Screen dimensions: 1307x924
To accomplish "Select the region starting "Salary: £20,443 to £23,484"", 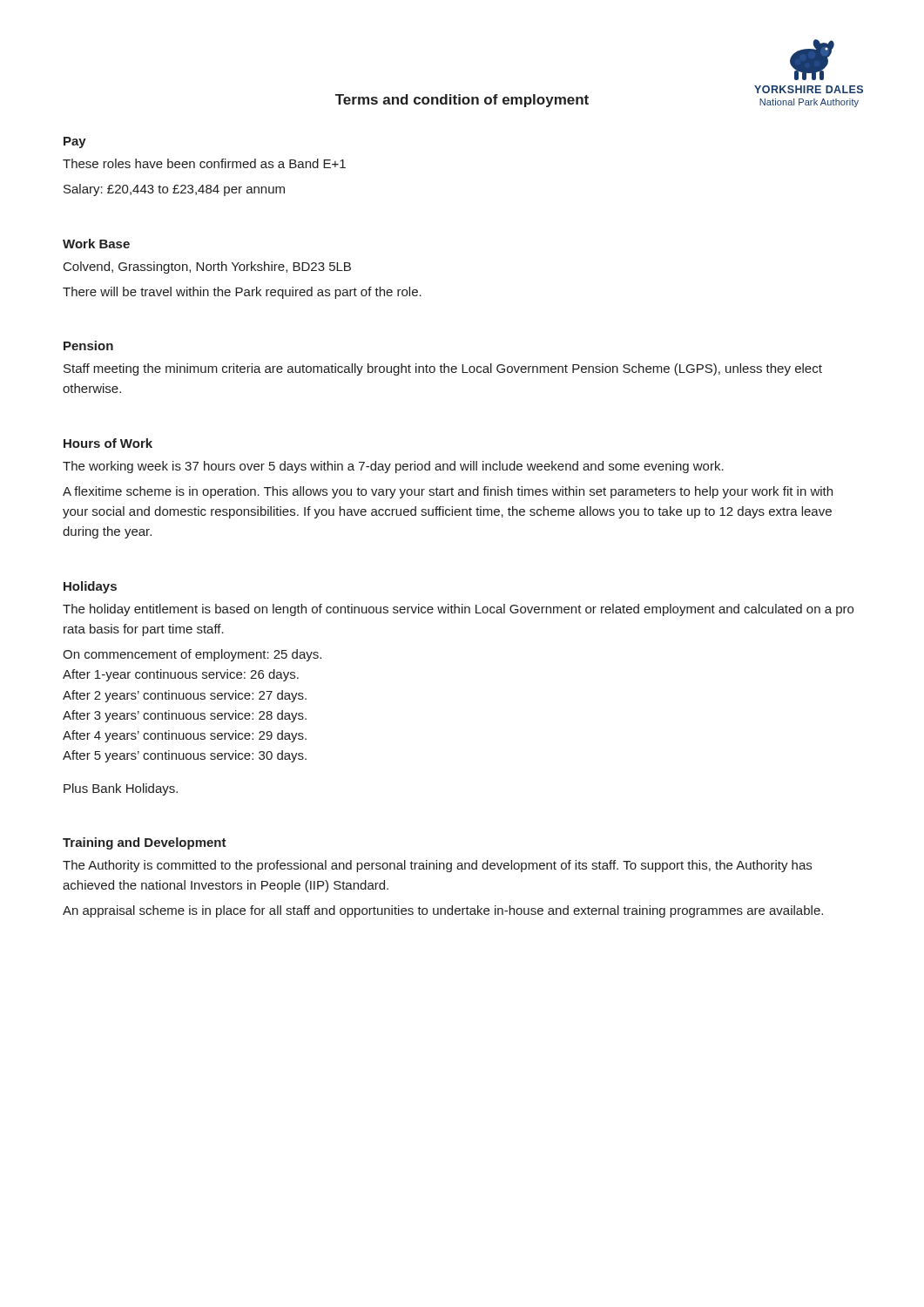I will [174, 189].
